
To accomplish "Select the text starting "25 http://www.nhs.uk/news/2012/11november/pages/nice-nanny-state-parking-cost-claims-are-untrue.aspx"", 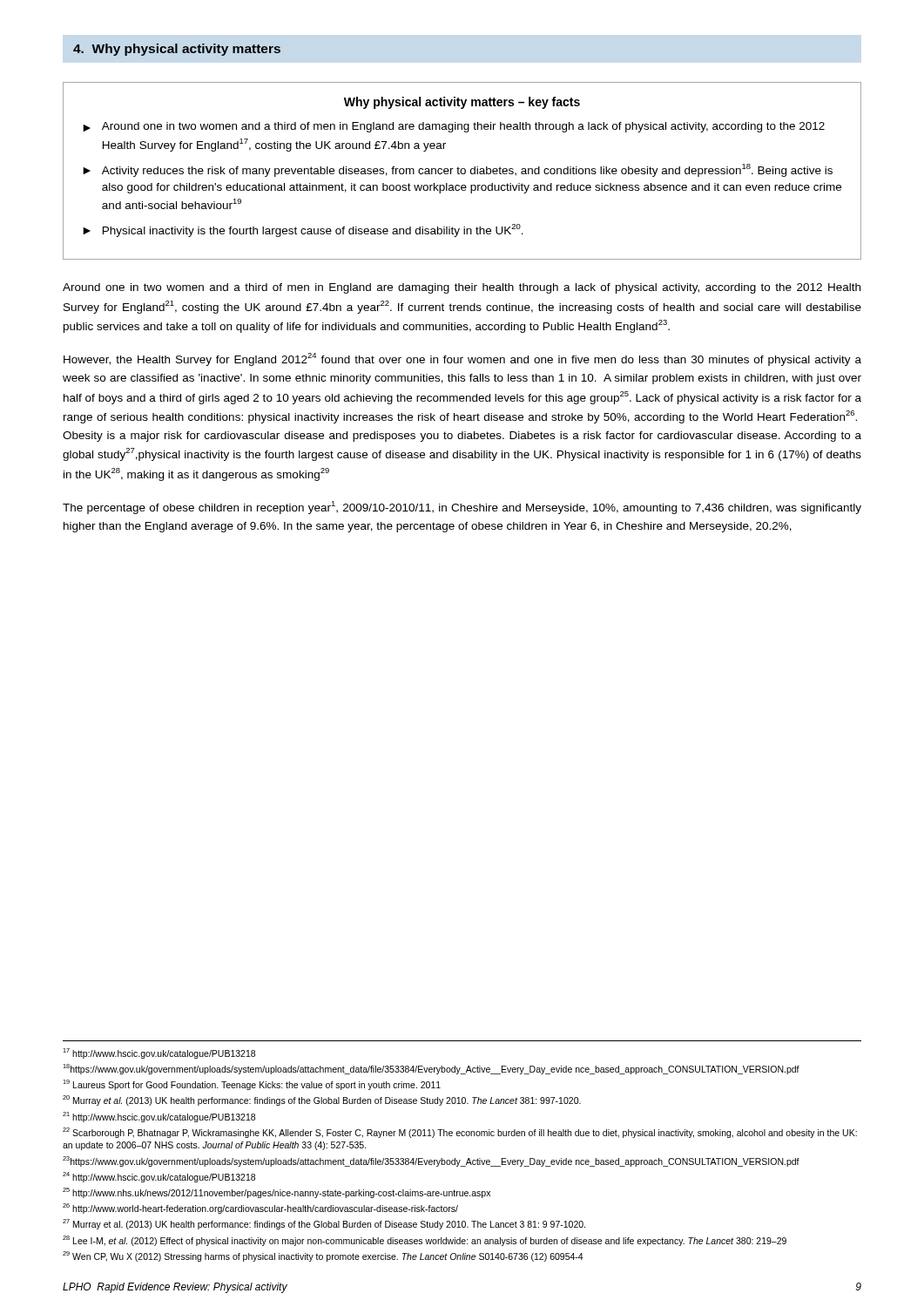I will click(x=277, y=1192).
